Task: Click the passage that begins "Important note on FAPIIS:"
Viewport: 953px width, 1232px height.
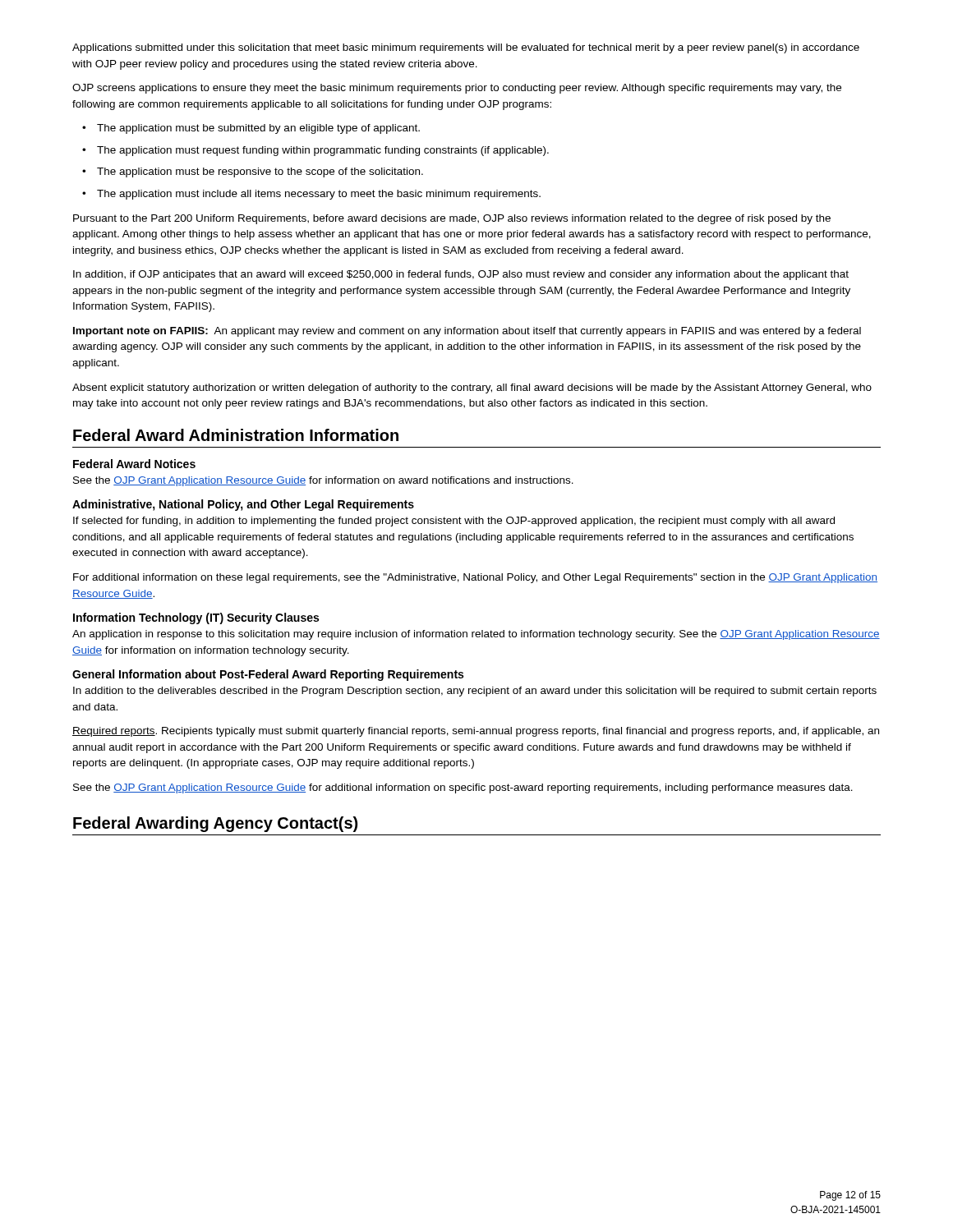Action: pyautogui.click(x=476, y=347)
